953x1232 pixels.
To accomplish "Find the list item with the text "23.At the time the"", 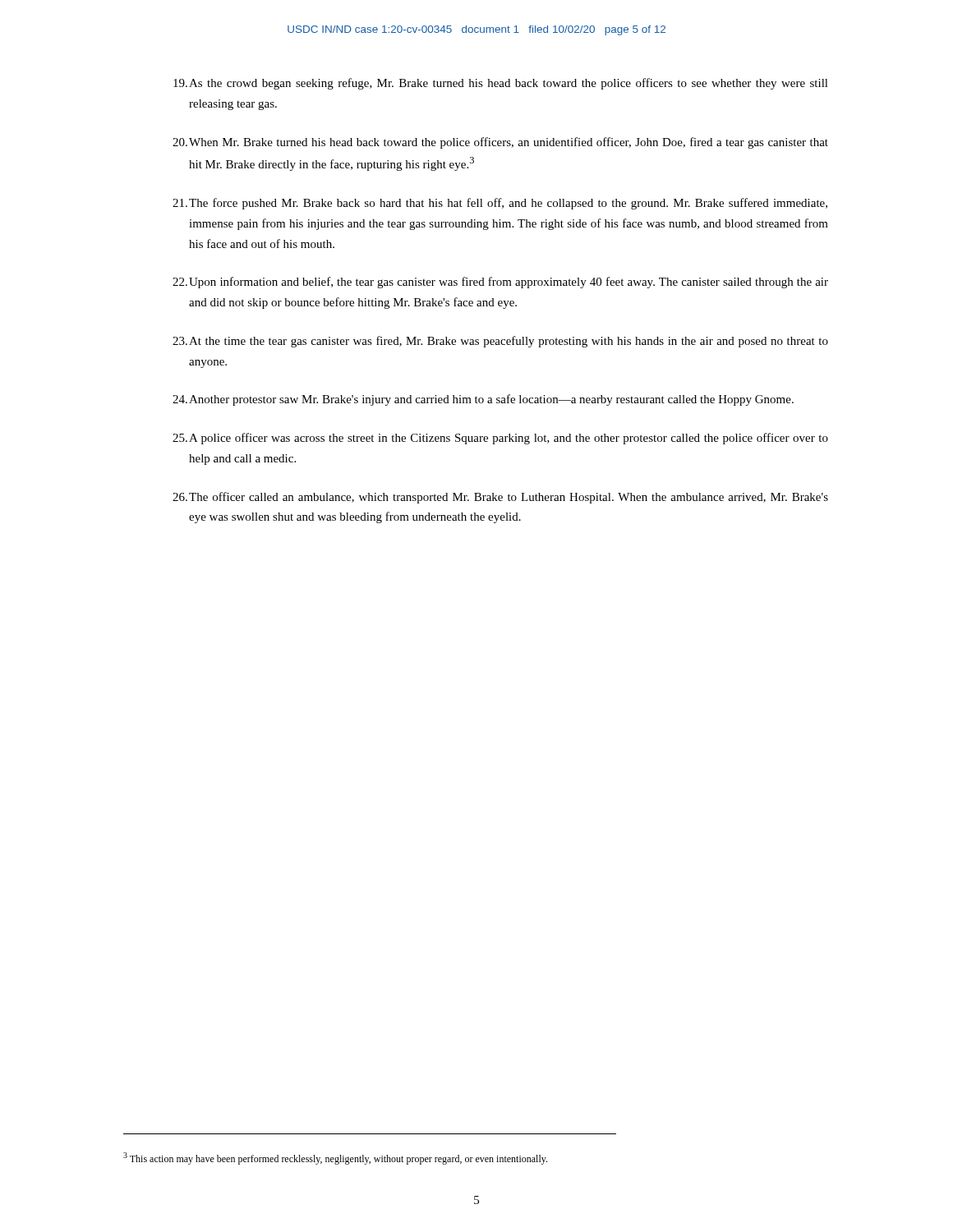I will (476, 351).
